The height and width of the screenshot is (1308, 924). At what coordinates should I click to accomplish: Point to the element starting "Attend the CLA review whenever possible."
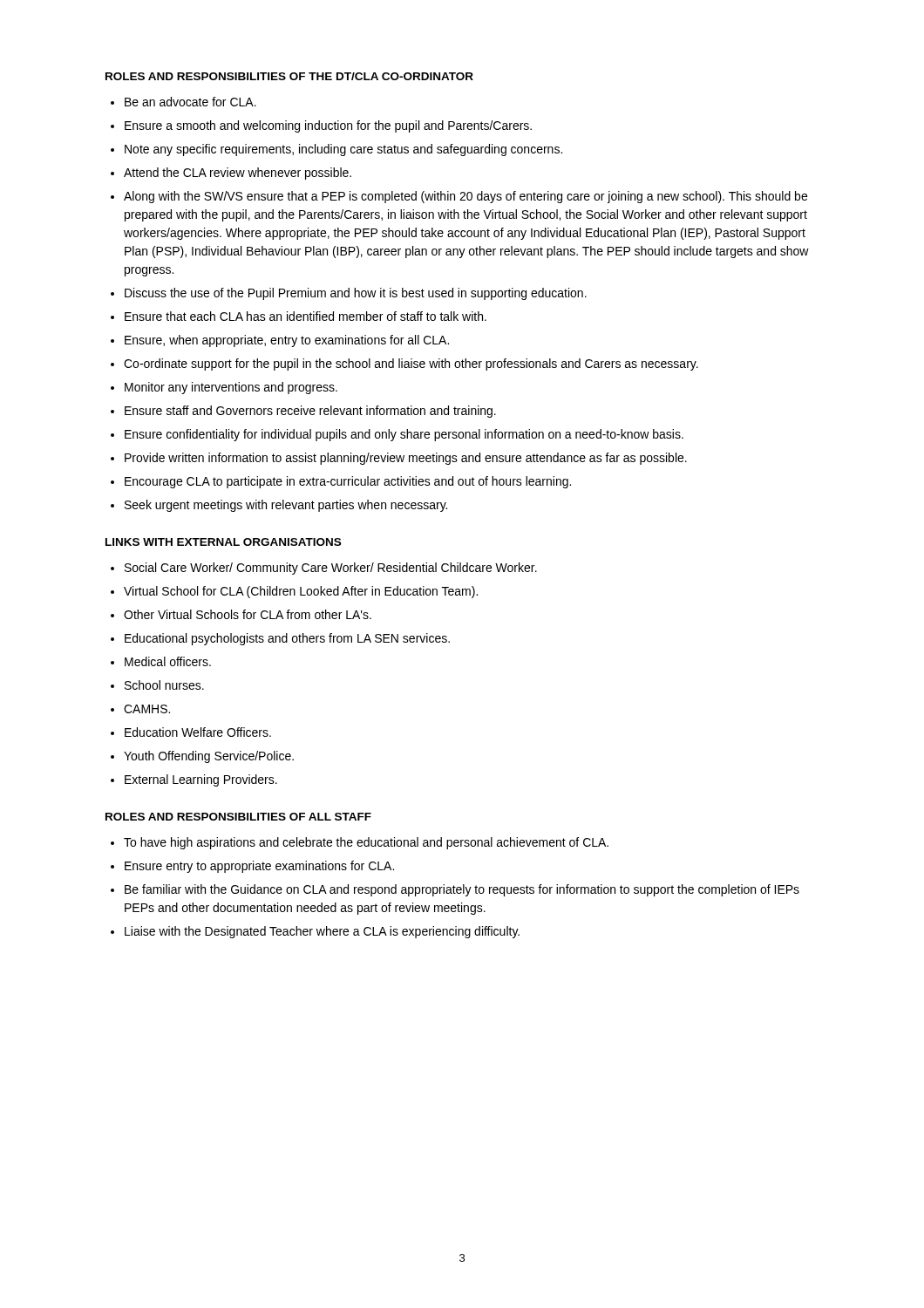pyautogui.click(x=238, y=174)
